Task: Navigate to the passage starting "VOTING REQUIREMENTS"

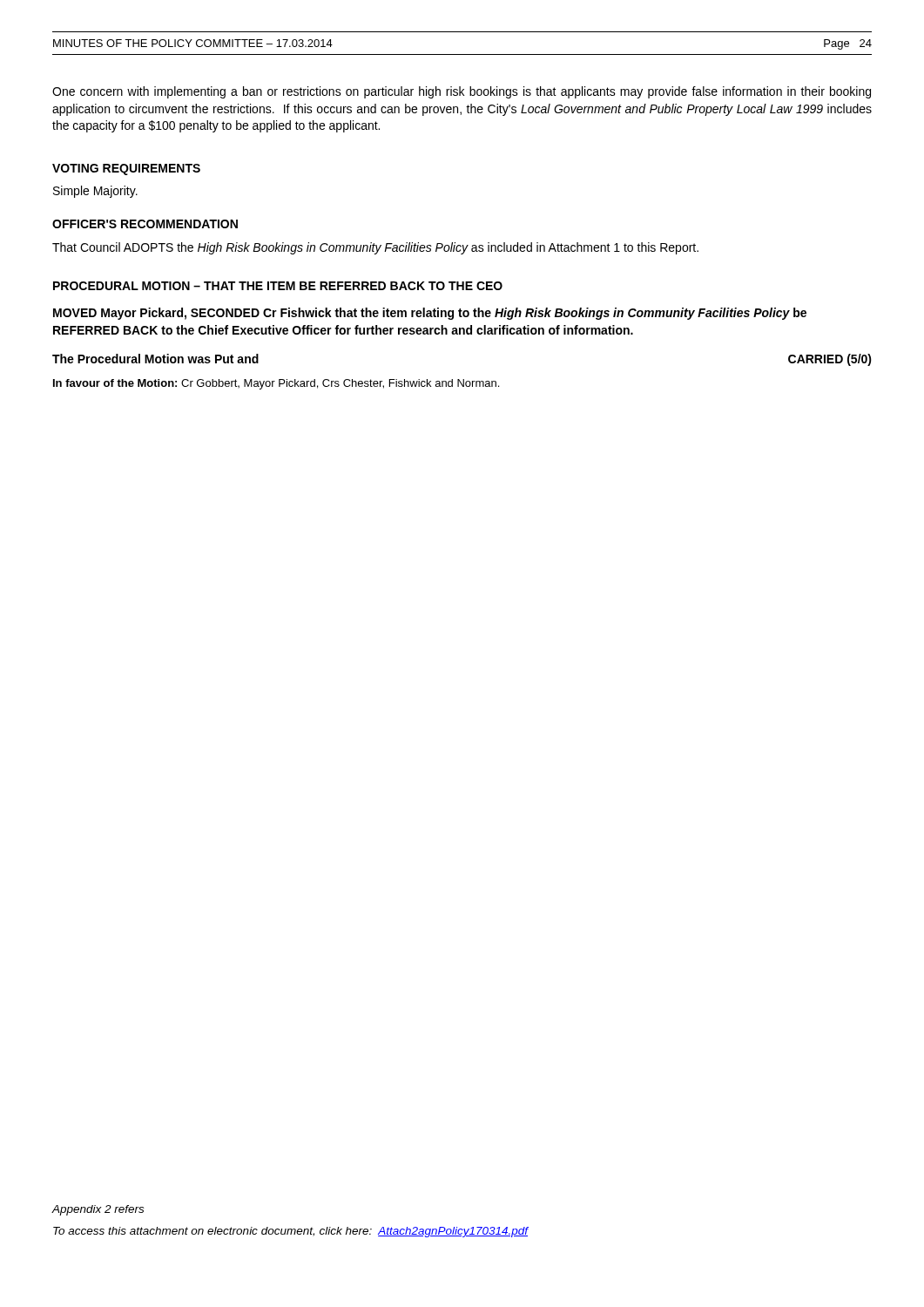Action: [x=126, y=168]
